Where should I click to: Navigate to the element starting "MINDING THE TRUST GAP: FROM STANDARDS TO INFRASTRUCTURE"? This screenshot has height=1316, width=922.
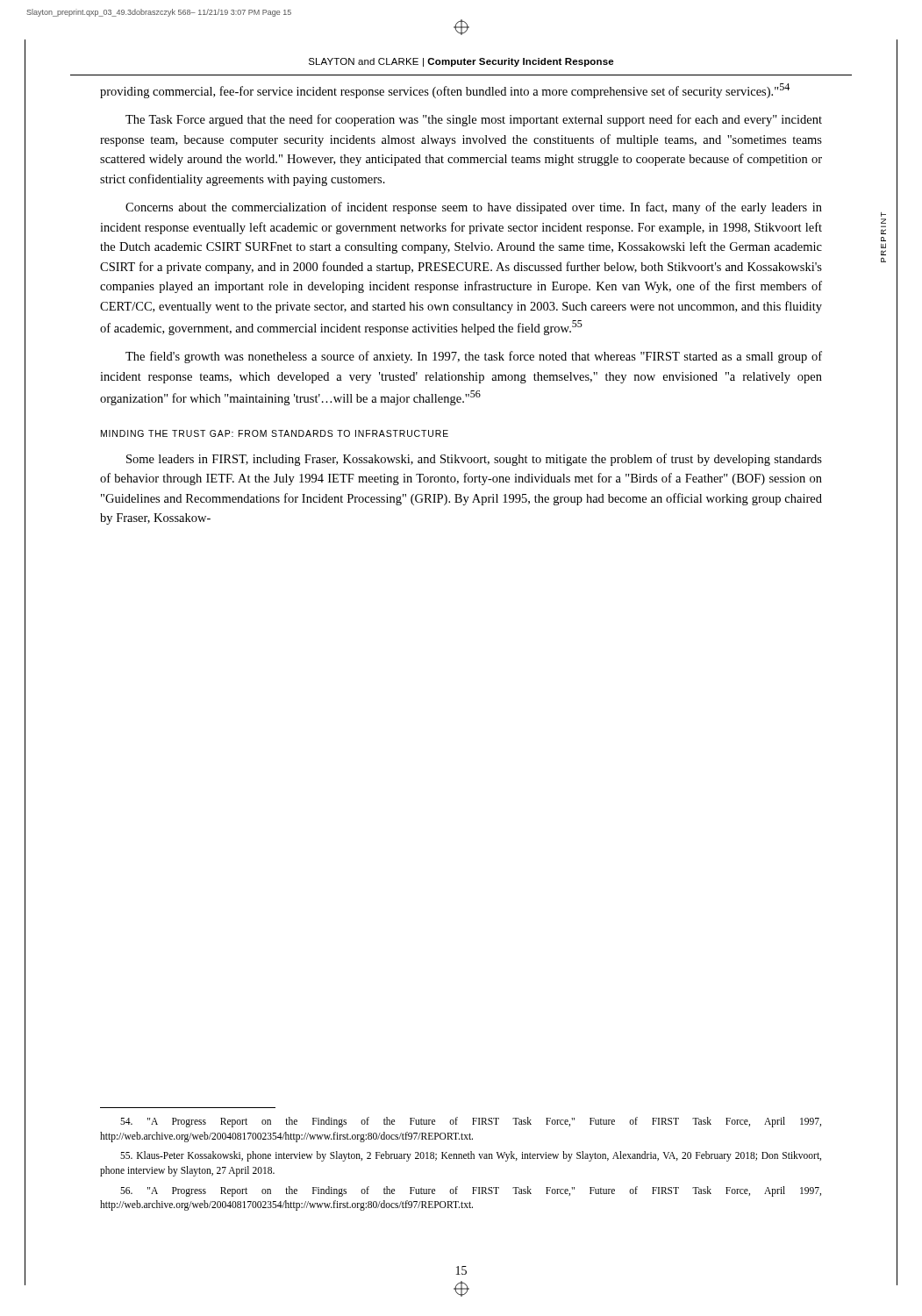point(275,433)
